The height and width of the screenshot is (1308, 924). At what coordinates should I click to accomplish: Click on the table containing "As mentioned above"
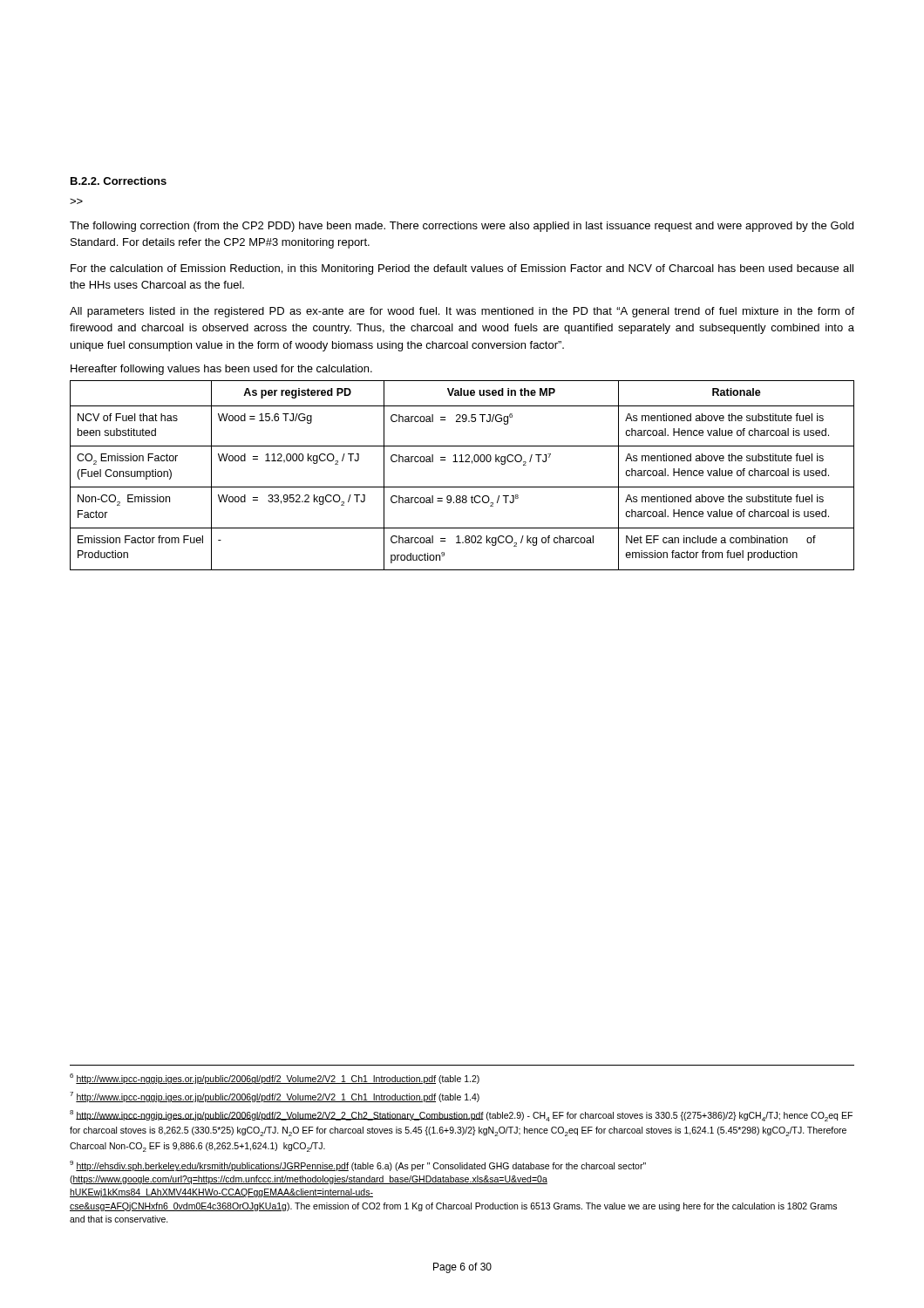[462, 475]
